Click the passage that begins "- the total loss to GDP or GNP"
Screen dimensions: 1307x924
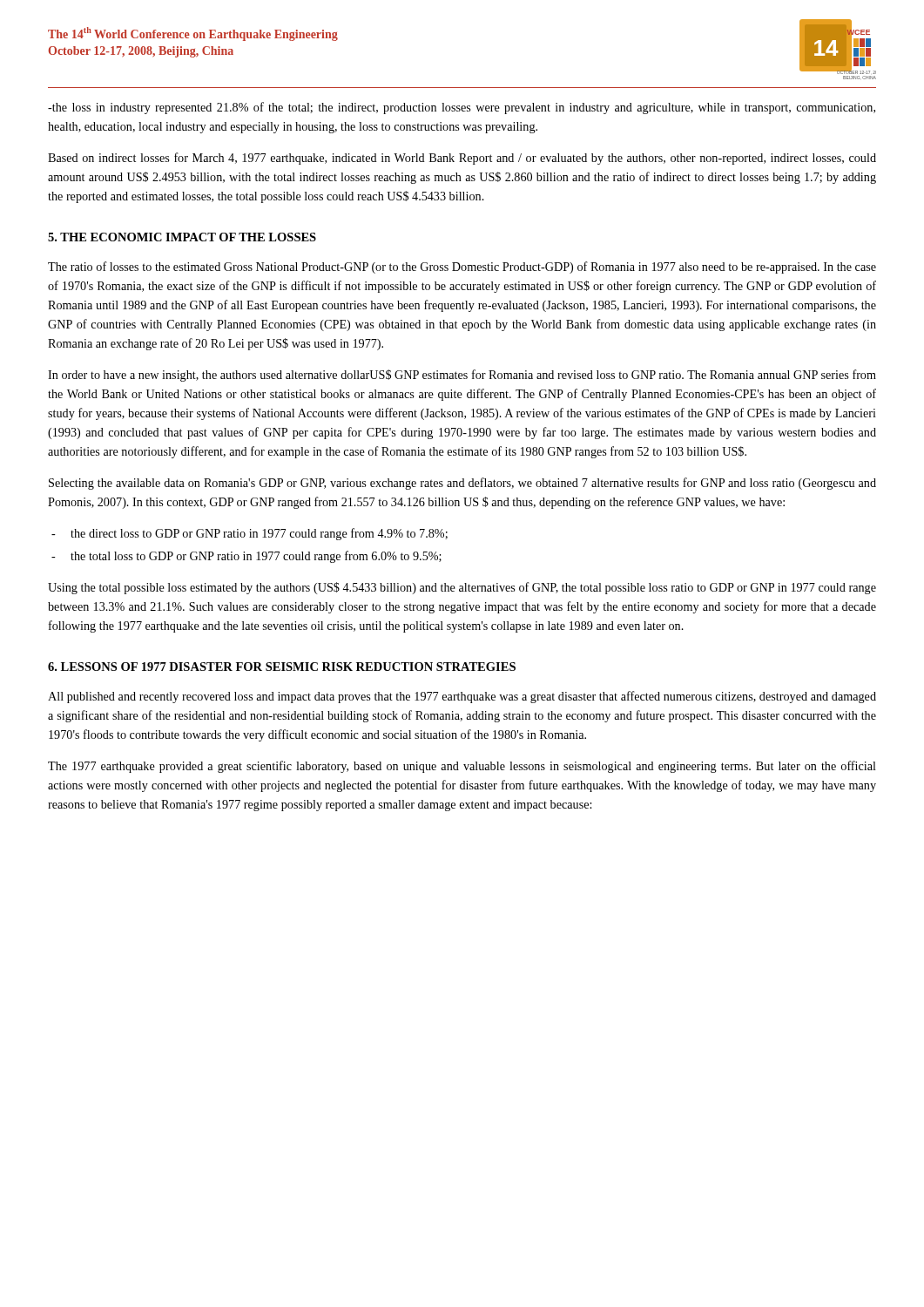(x=246, y=557)
